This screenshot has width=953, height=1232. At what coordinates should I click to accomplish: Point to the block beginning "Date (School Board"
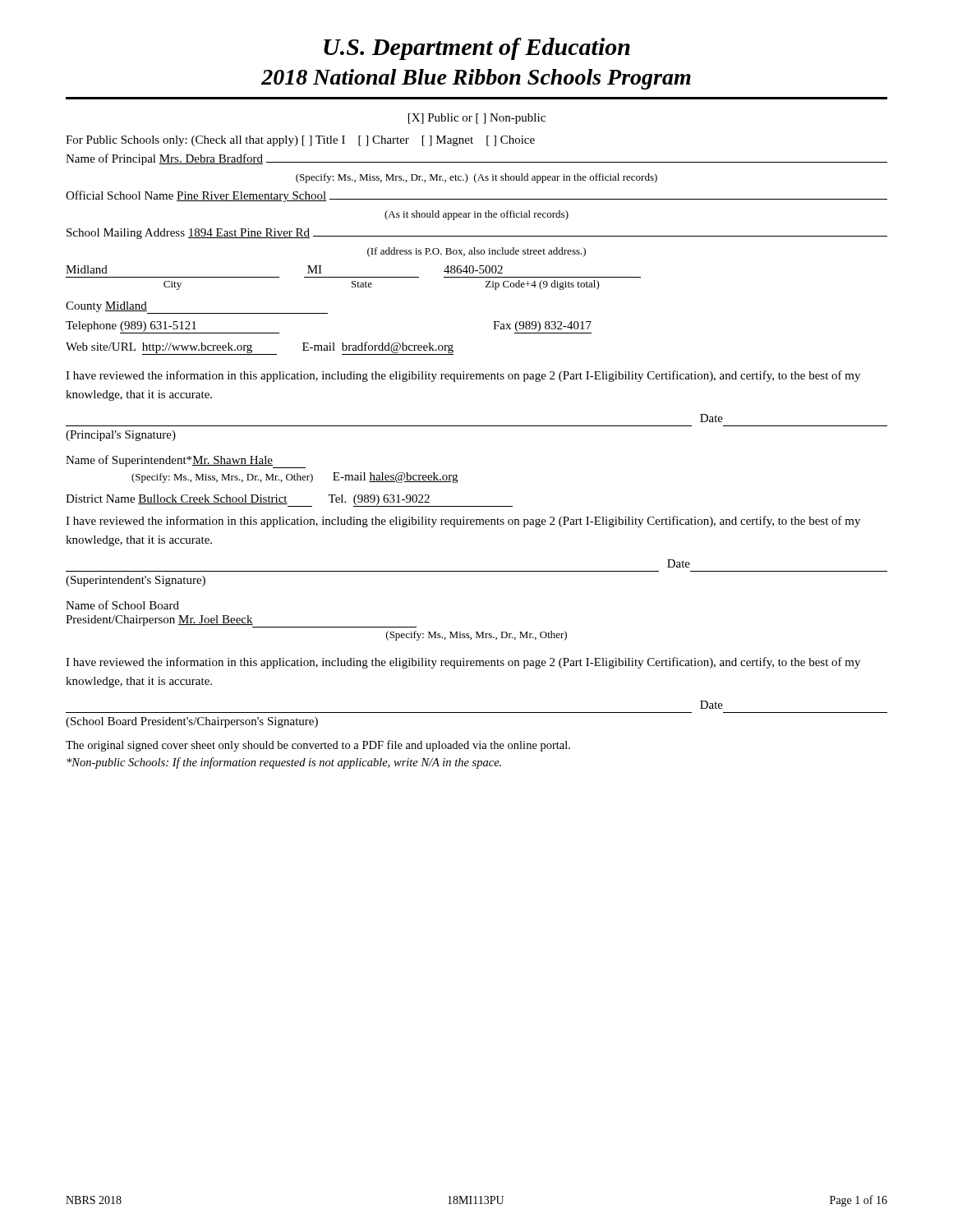(x=476, y=713)
